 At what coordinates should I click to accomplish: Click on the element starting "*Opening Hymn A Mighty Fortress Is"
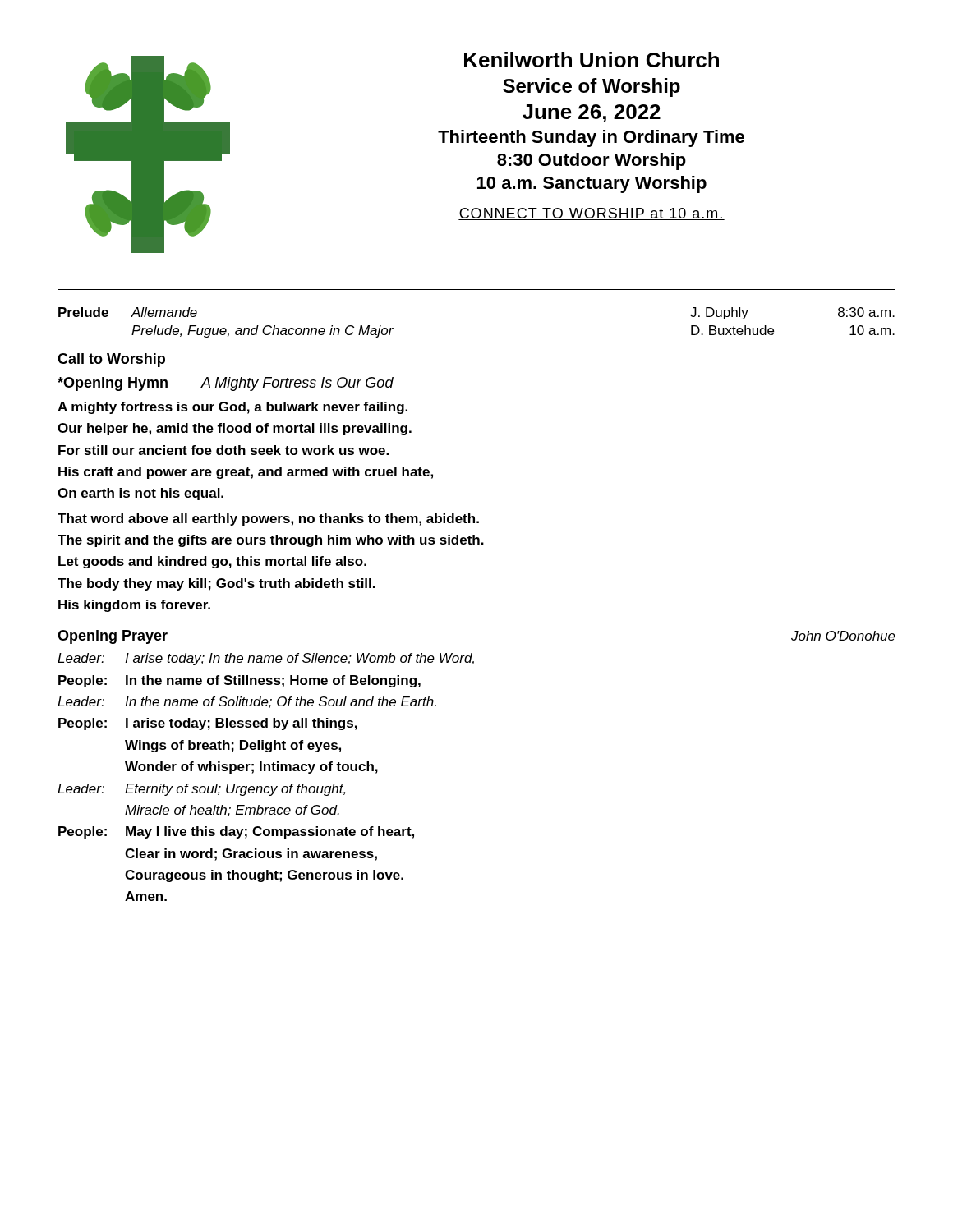coord(226,384)
